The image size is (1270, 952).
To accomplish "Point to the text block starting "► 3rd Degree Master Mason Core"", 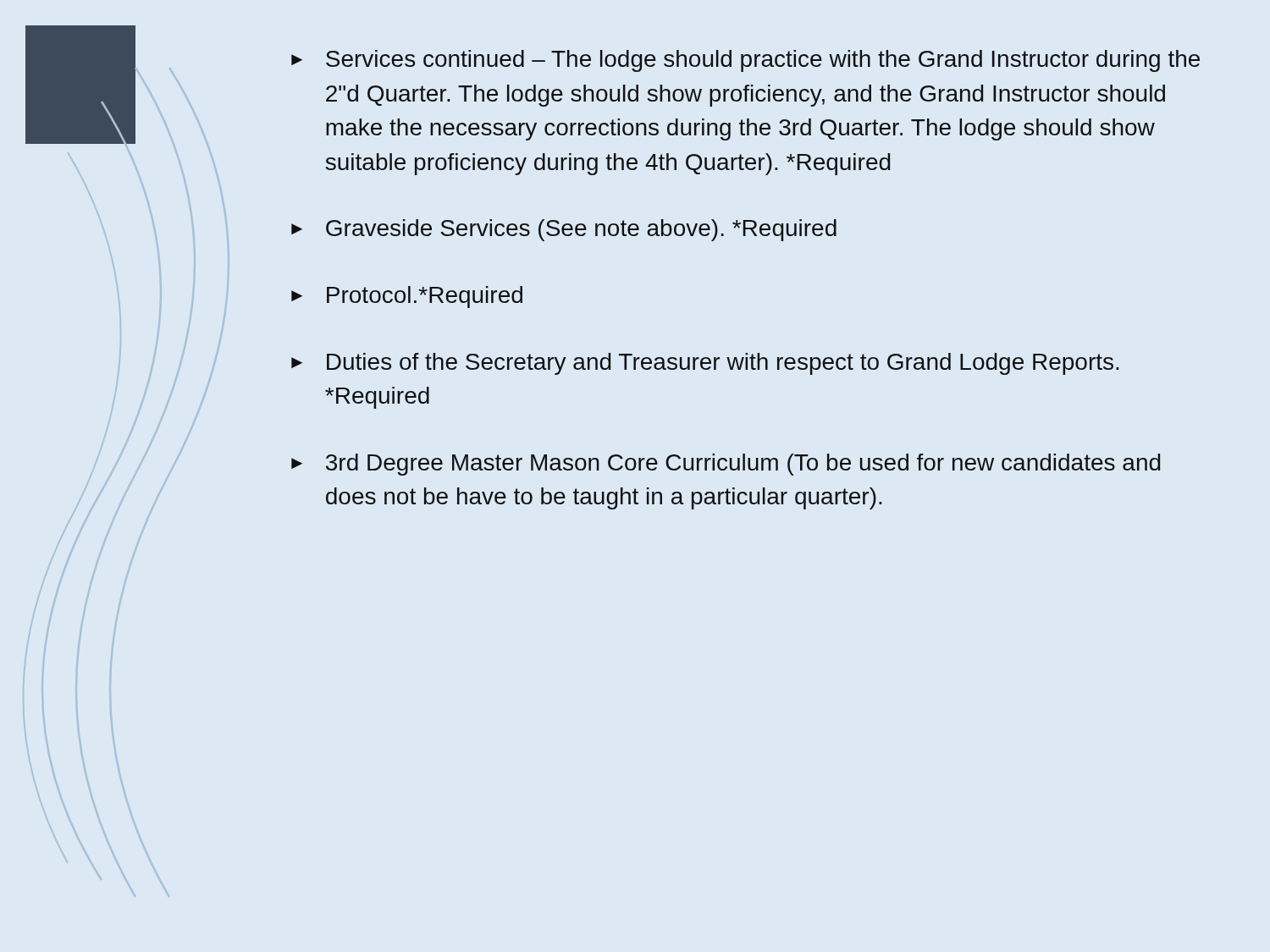I will 754,480.
